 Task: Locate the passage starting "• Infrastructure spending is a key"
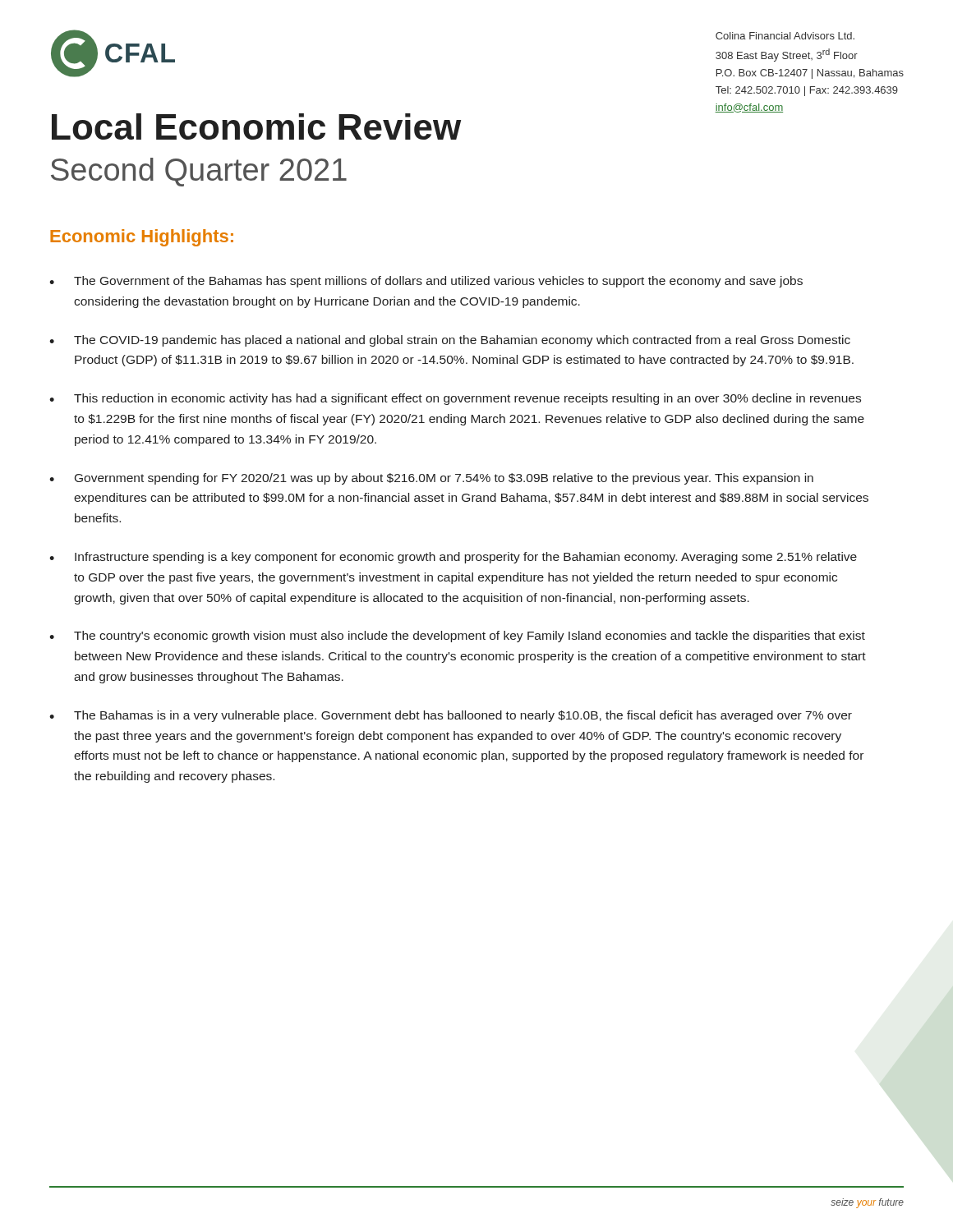[x=460, y=578]
